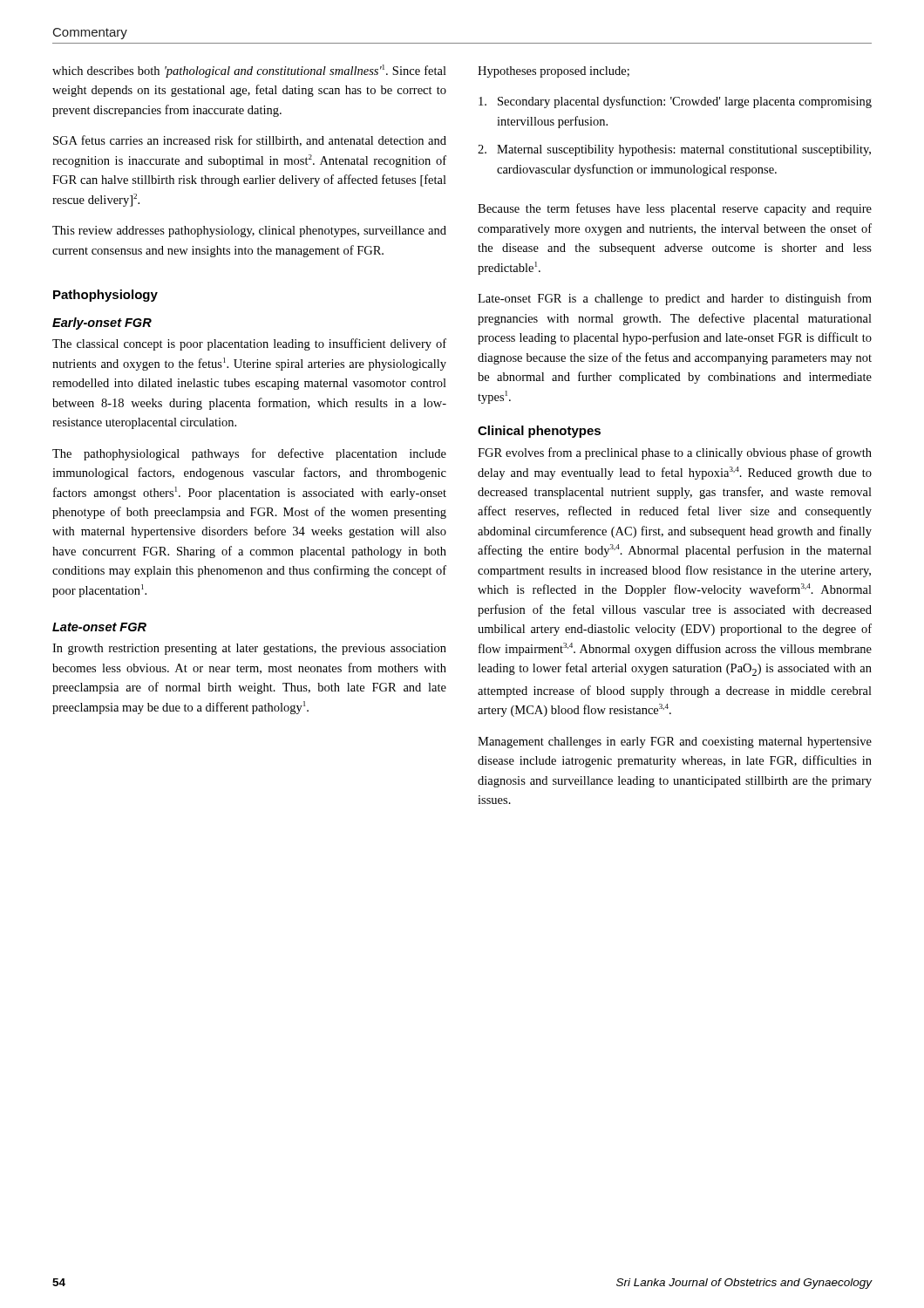Find the block on this page that starts "The classical concept is"

249,383
